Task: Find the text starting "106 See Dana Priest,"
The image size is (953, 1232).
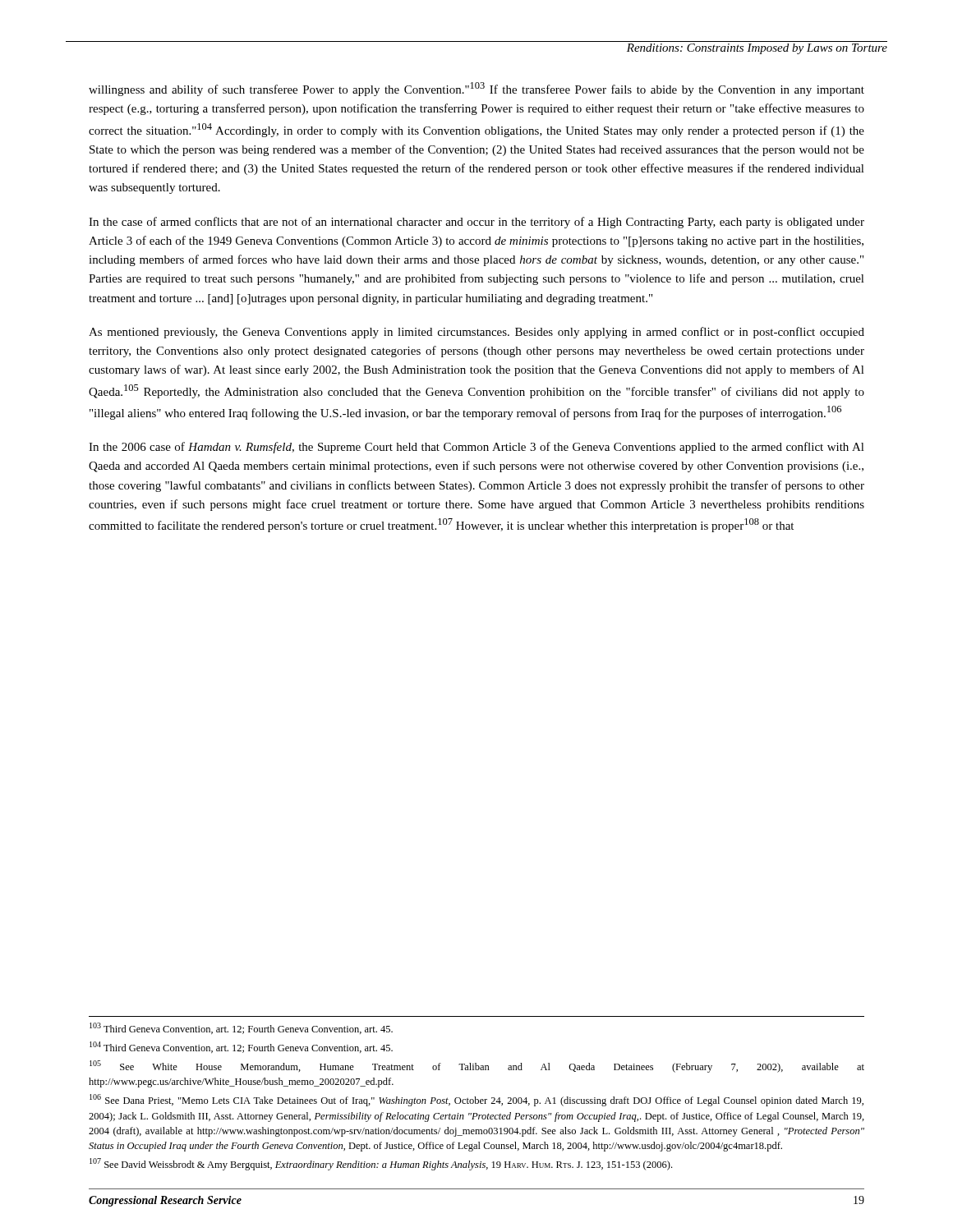Action: (x=476, y=1122)
